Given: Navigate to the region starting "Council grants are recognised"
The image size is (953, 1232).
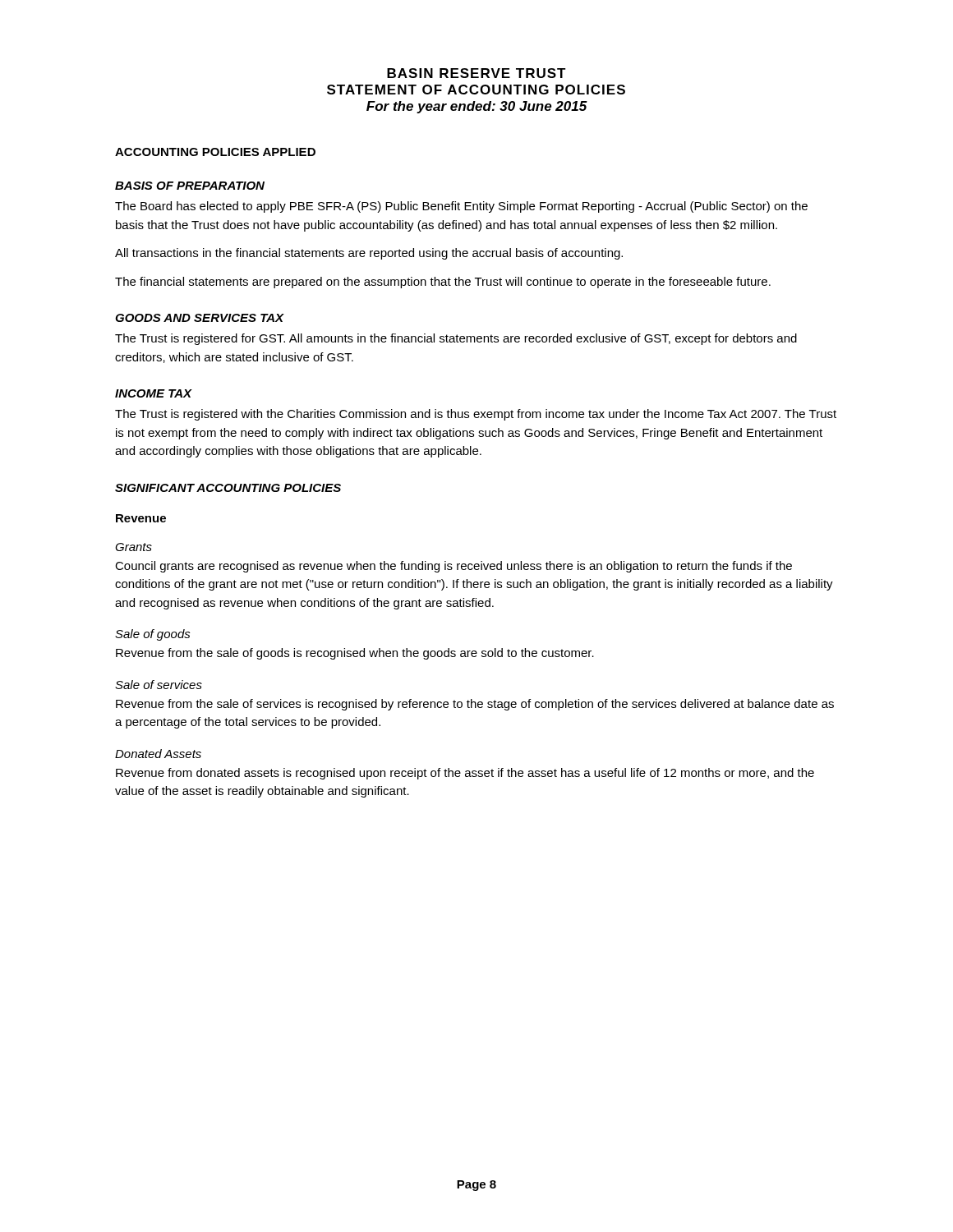Looking at the screenshot, I should 474,584.
